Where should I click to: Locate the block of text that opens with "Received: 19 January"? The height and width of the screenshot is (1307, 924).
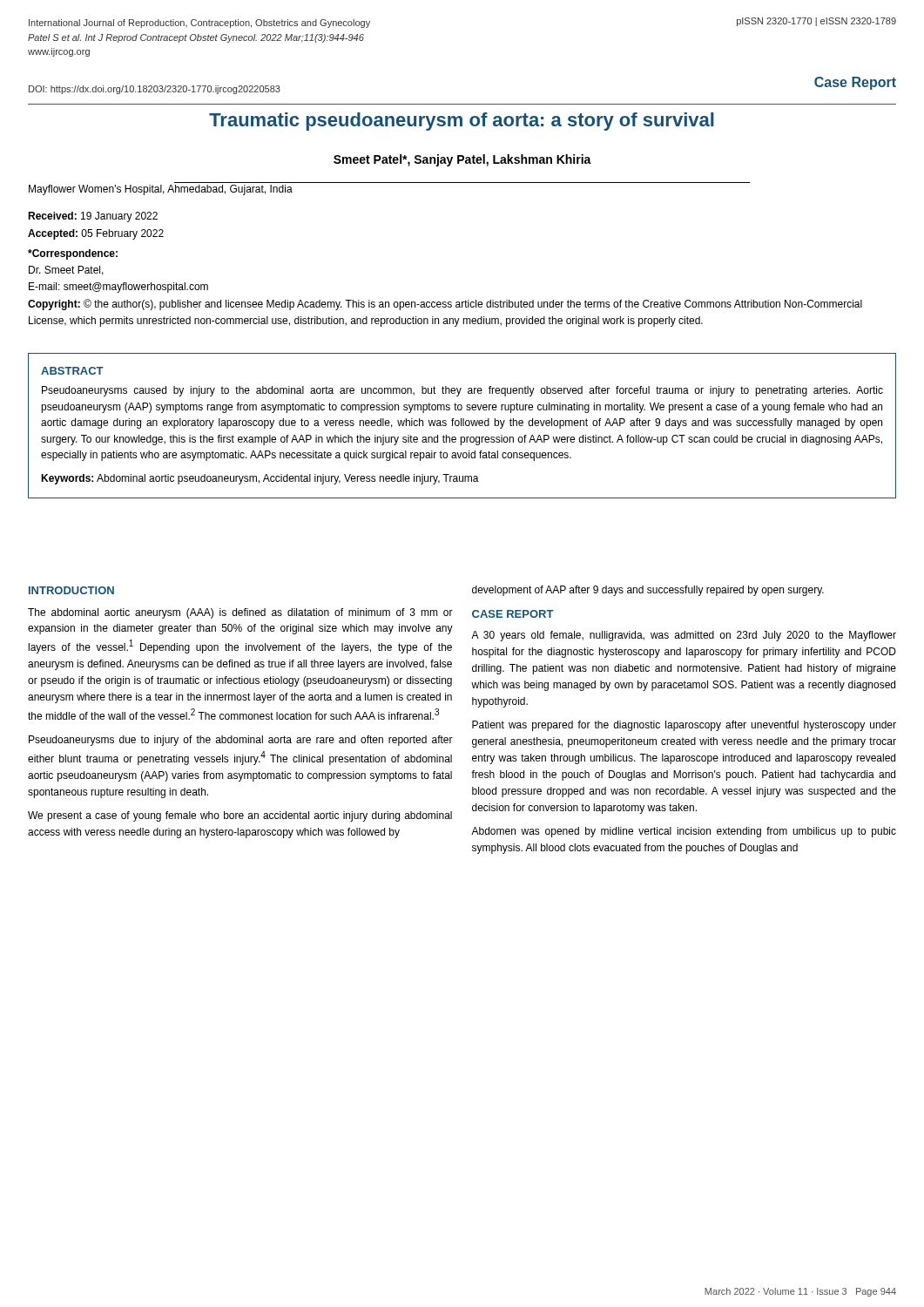(96, 225)
